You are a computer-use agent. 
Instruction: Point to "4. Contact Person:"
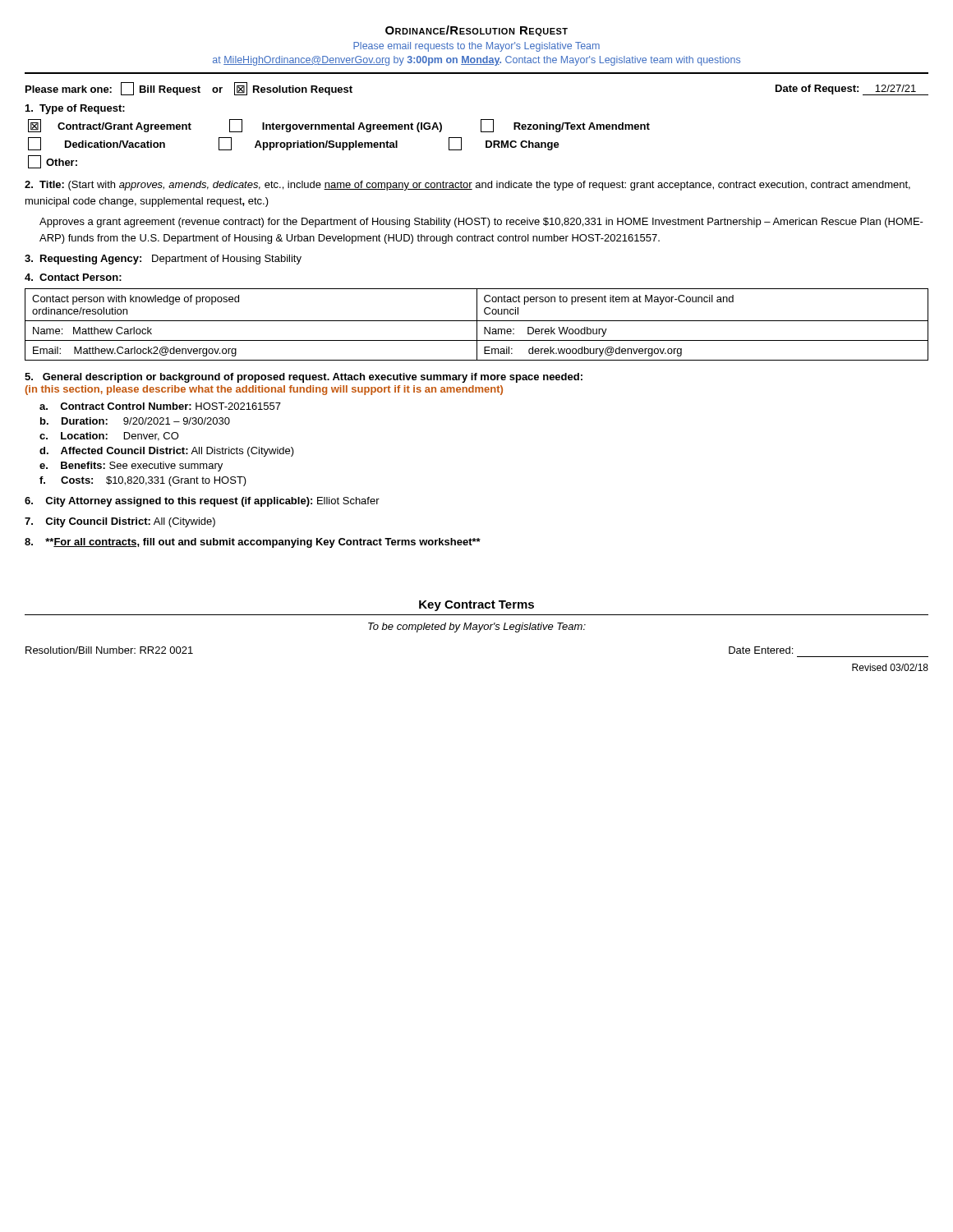click(73, 277)
